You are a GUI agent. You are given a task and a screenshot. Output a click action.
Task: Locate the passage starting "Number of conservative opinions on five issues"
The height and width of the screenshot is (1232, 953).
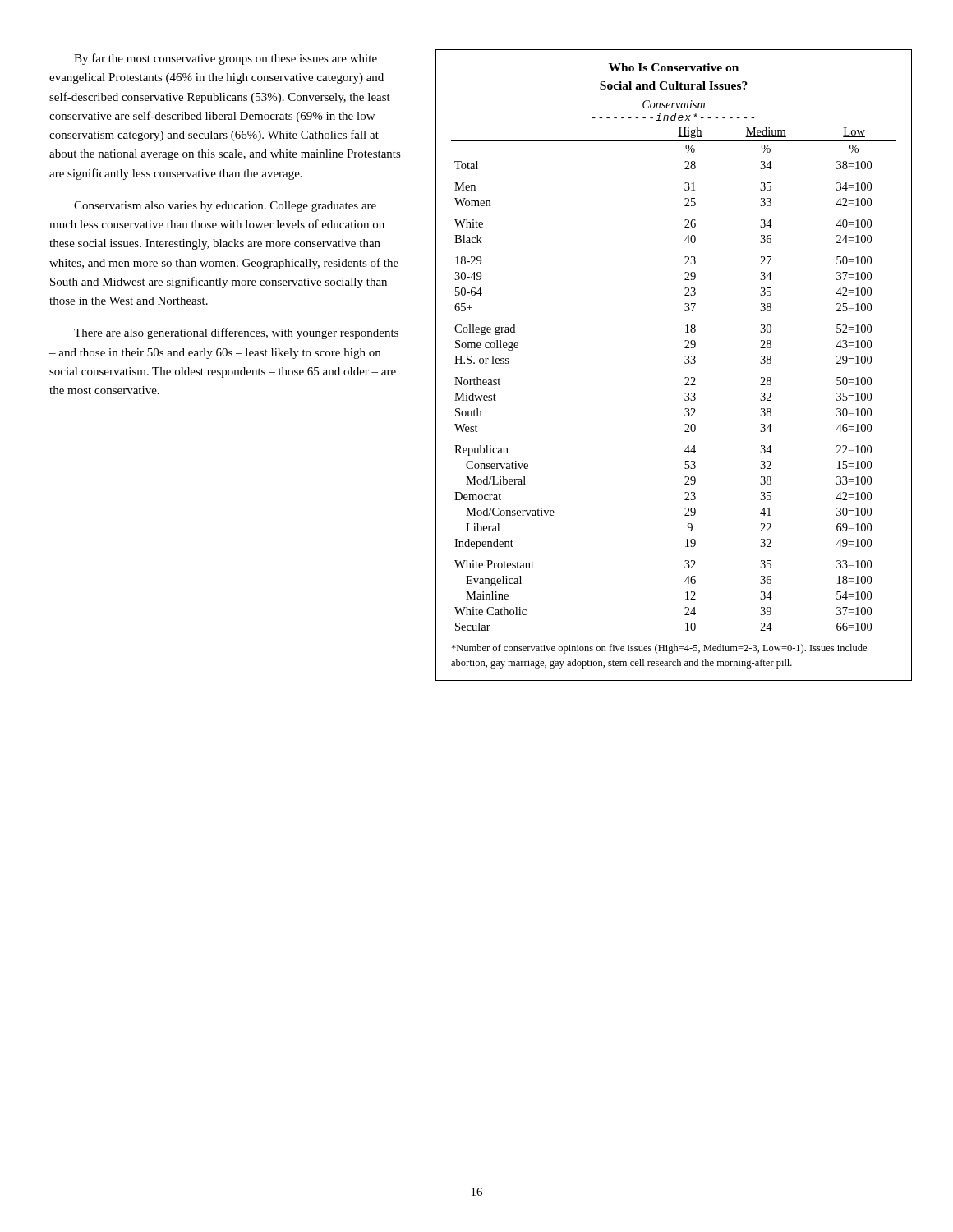point(659,656)
